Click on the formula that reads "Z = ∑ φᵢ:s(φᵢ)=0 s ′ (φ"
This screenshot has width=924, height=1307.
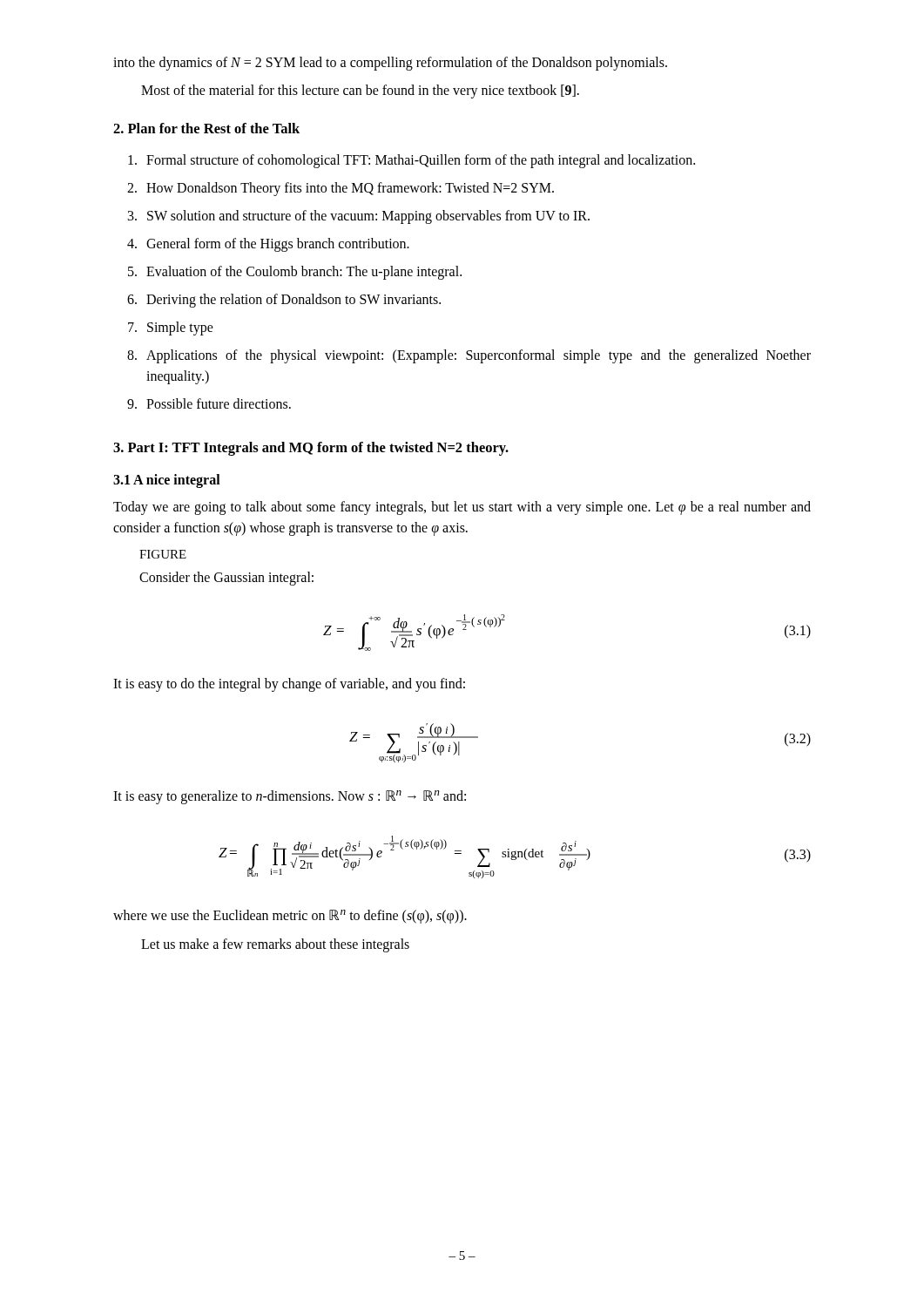pyautogui.click(x=462, y=739)
